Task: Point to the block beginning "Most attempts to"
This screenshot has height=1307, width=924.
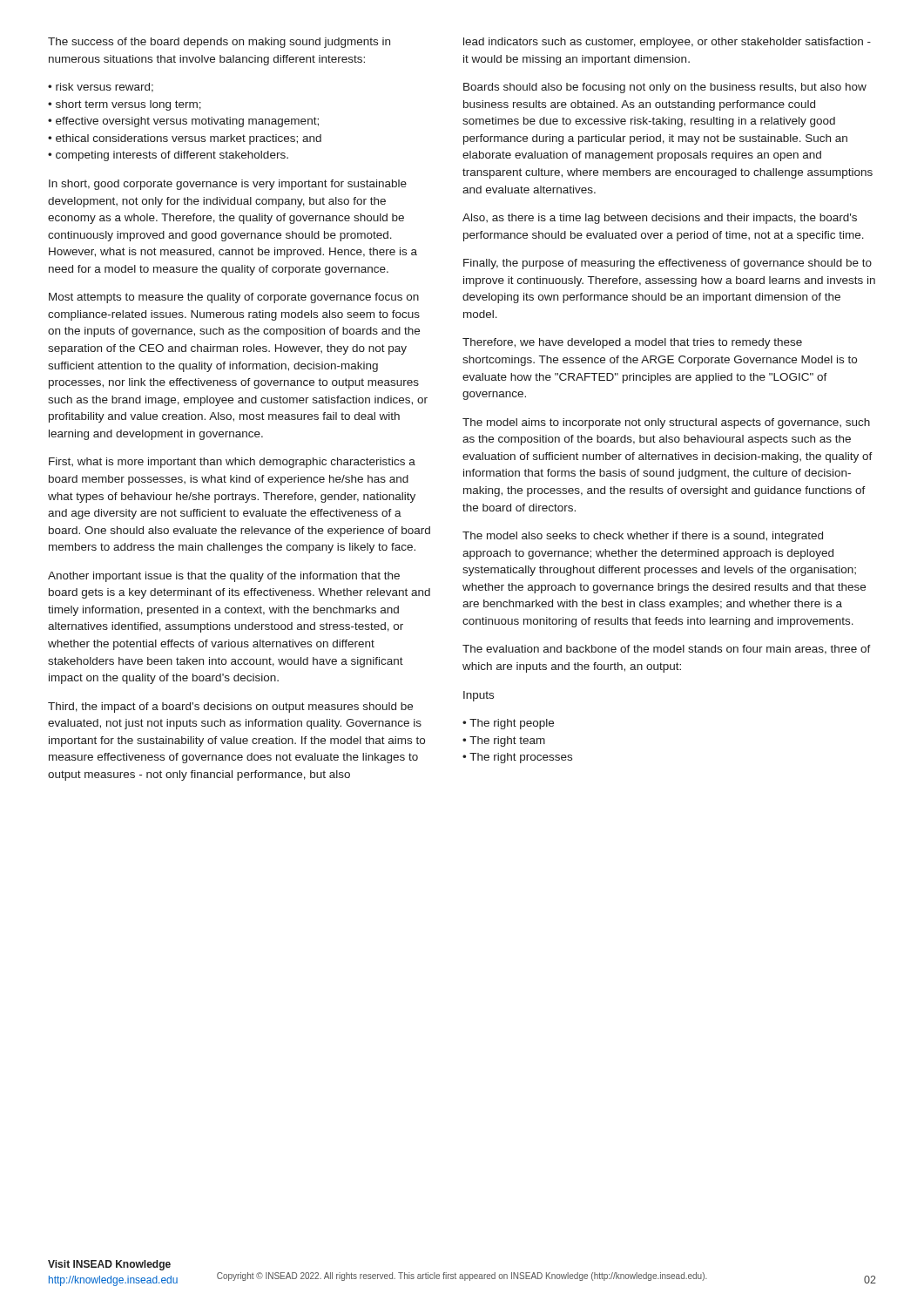Action: [239, 365]
